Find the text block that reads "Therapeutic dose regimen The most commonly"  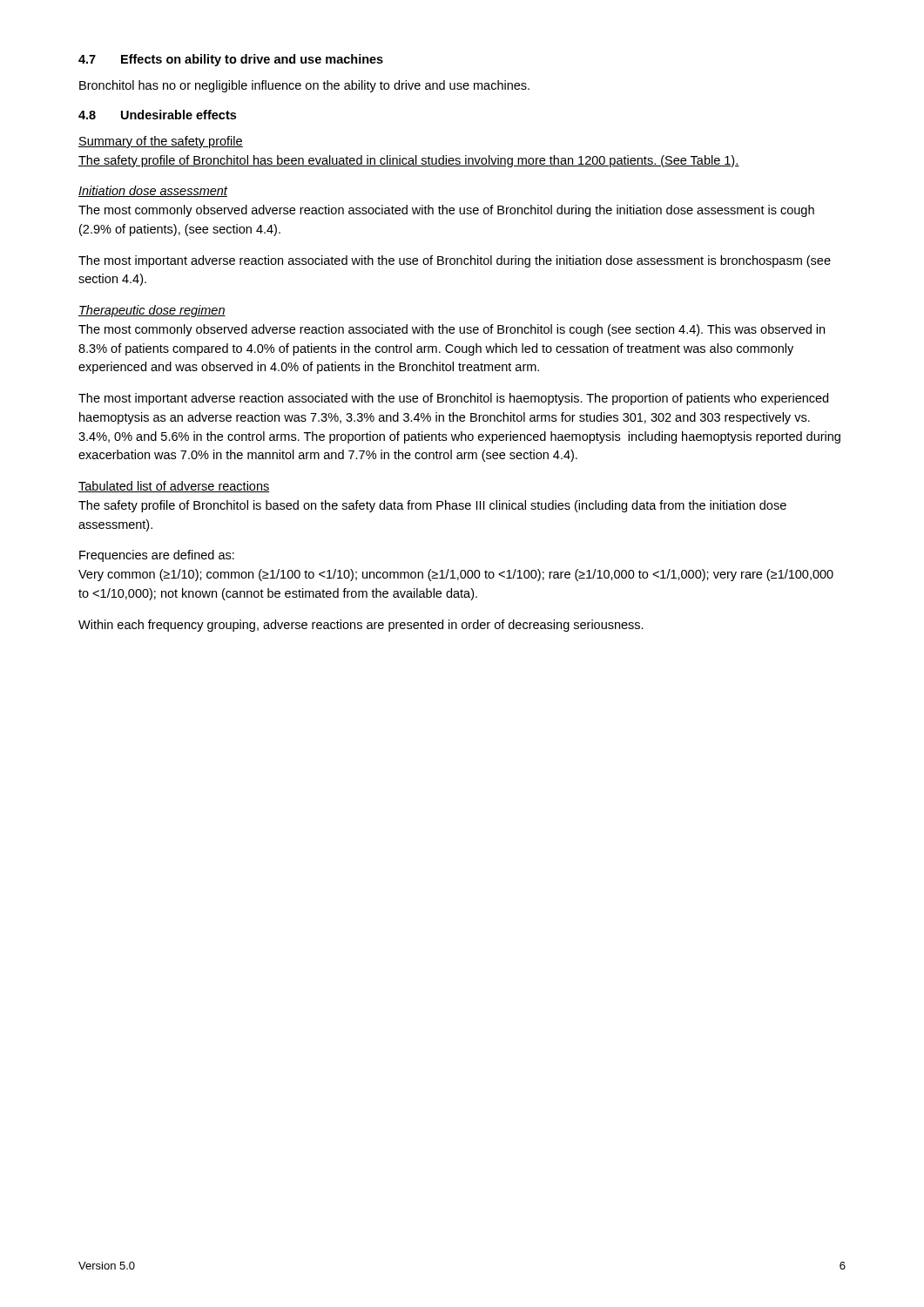pos(462,339)
